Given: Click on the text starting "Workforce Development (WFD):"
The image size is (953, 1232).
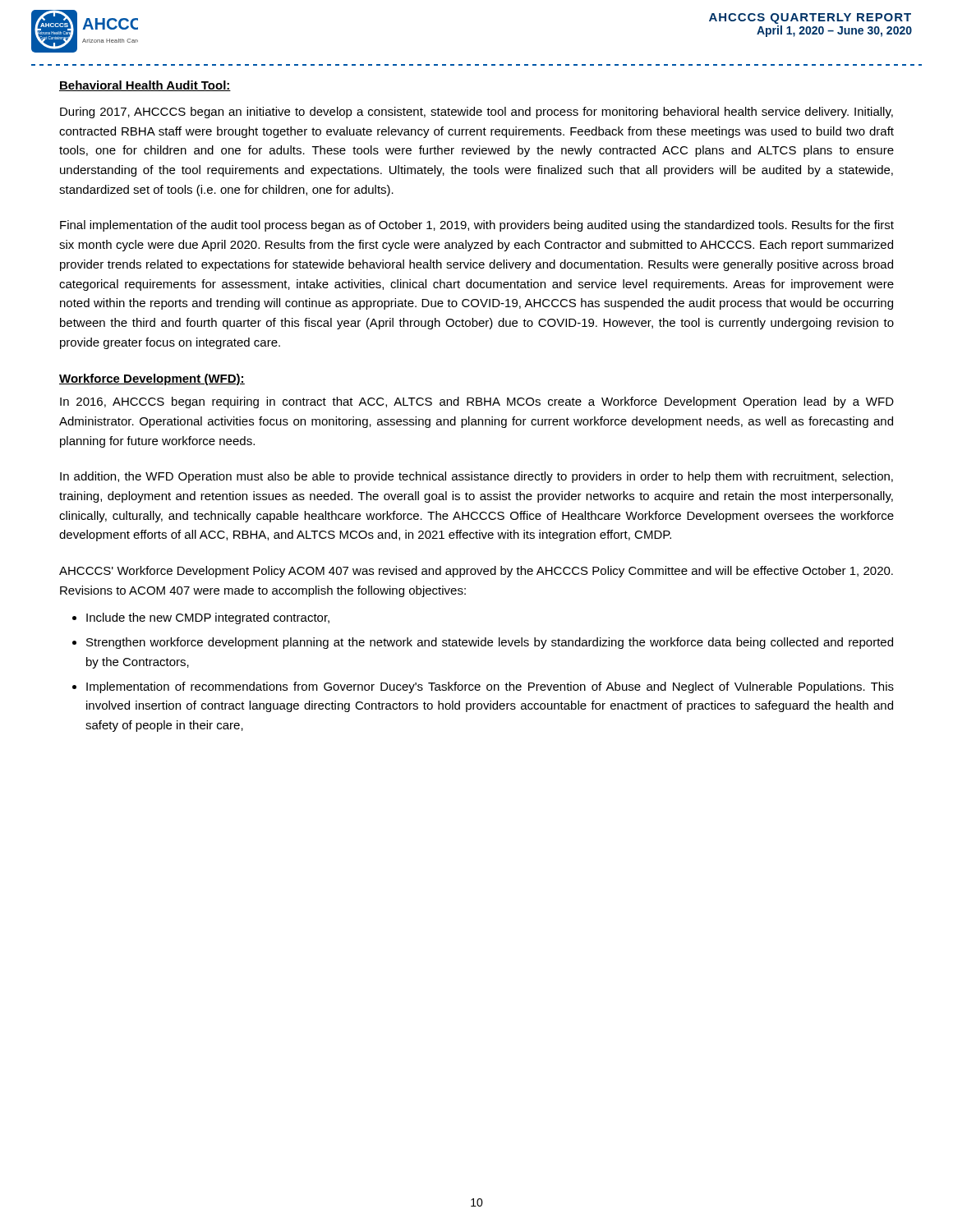Looking at the screenshot, I should pyautogui.click(x=152, y=378).
